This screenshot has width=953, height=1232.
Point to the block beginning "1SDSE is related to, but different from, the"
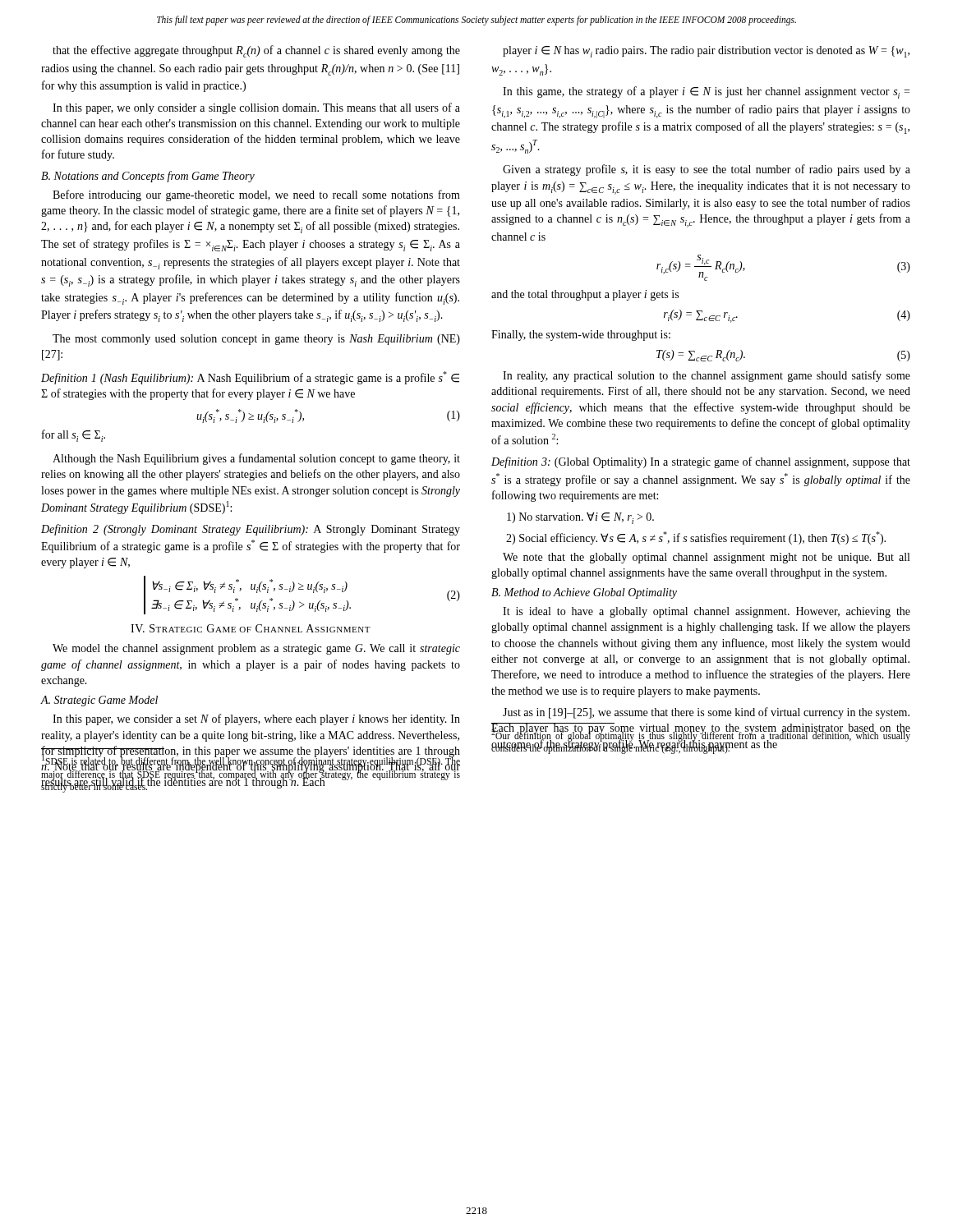[x=251, y=773]
